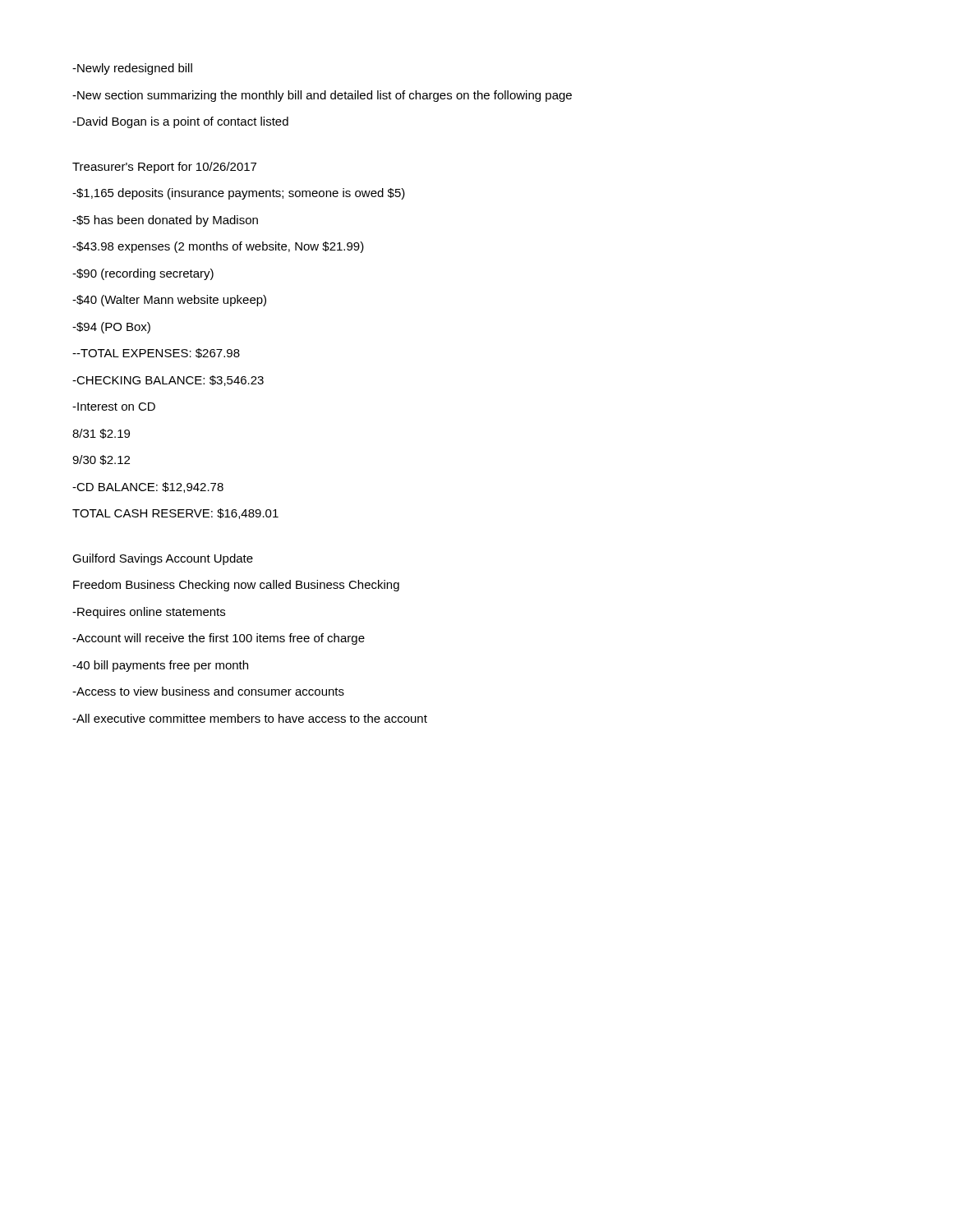The image size is (953, 1232).
Task: Click on the list item that reads "-All executive committee members to have access"
Action: [x=250, y=718]
